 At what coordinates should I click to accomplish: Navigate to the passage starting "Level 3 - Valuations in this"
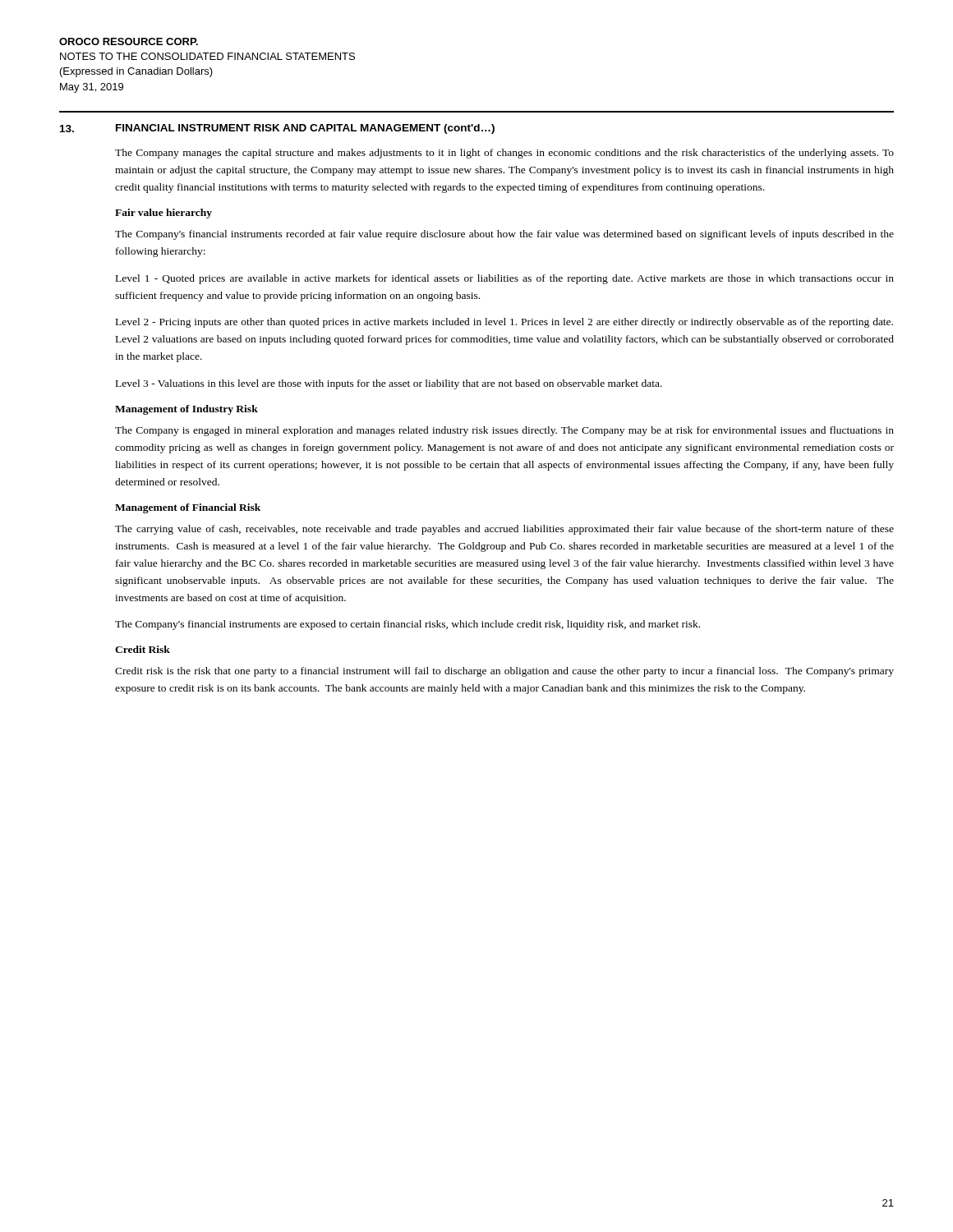point(389,383)
